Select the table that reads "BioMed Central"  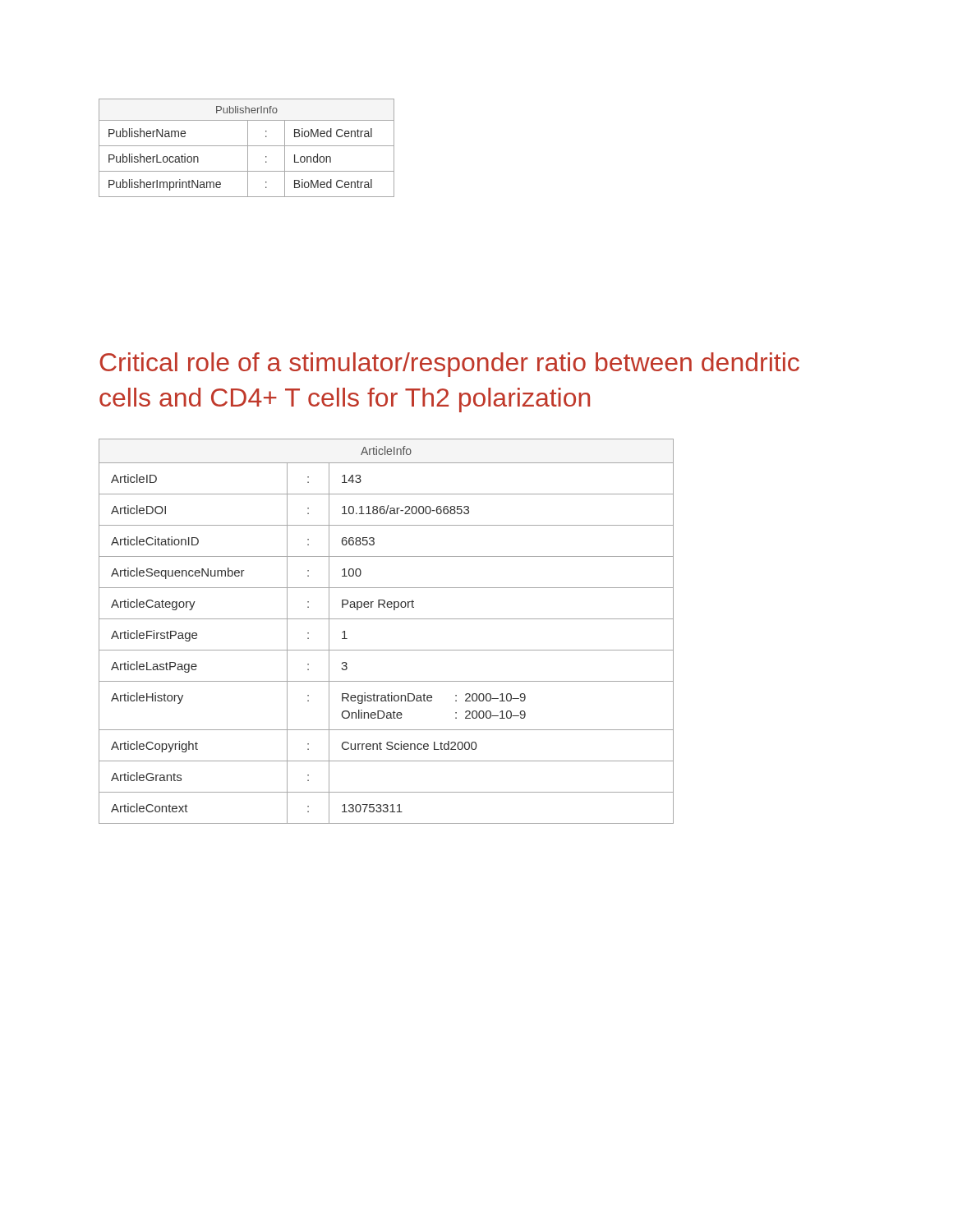(x=476, y=148)
